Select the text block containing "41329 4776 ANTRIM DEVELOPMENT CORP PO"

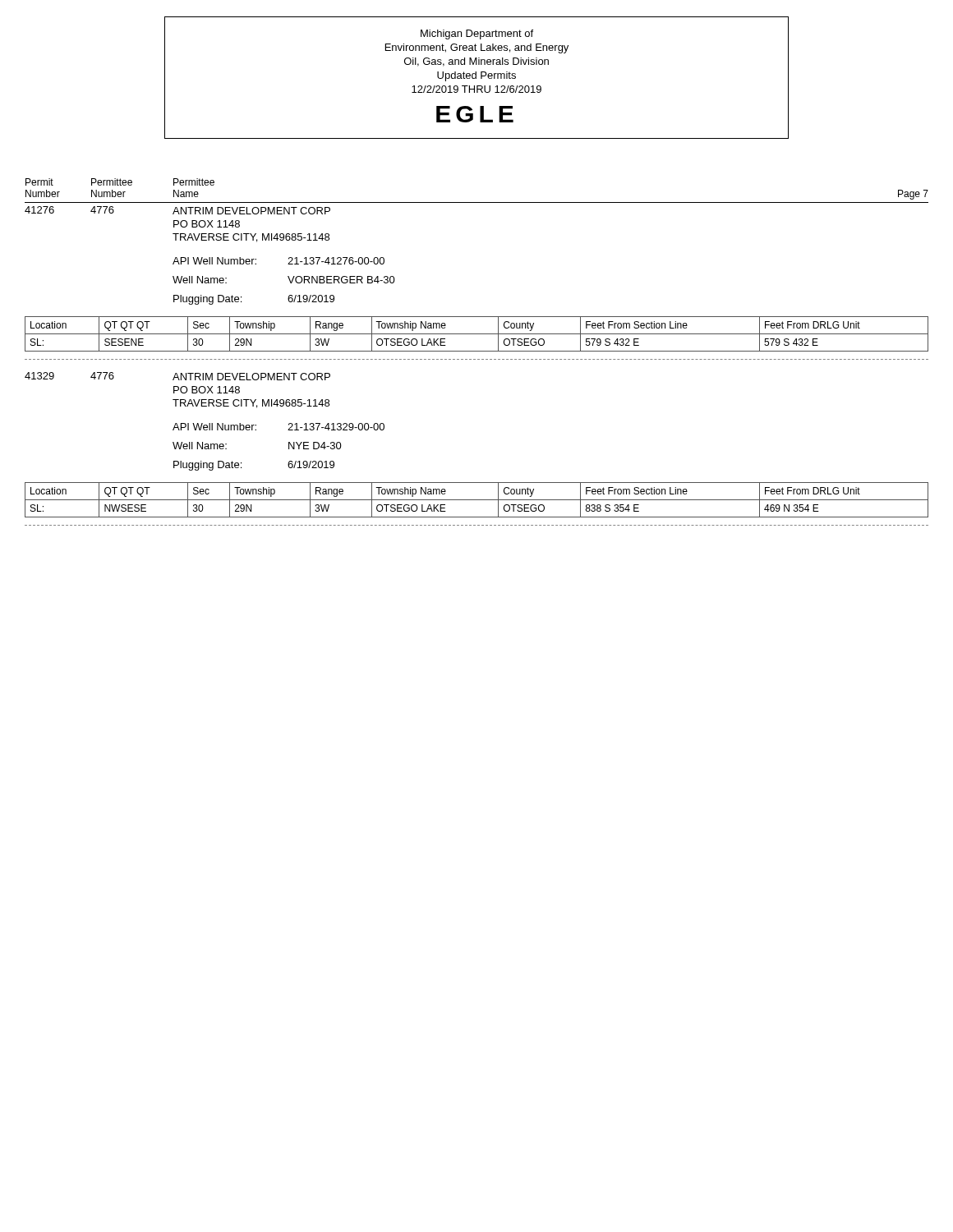tap(177, 376)
